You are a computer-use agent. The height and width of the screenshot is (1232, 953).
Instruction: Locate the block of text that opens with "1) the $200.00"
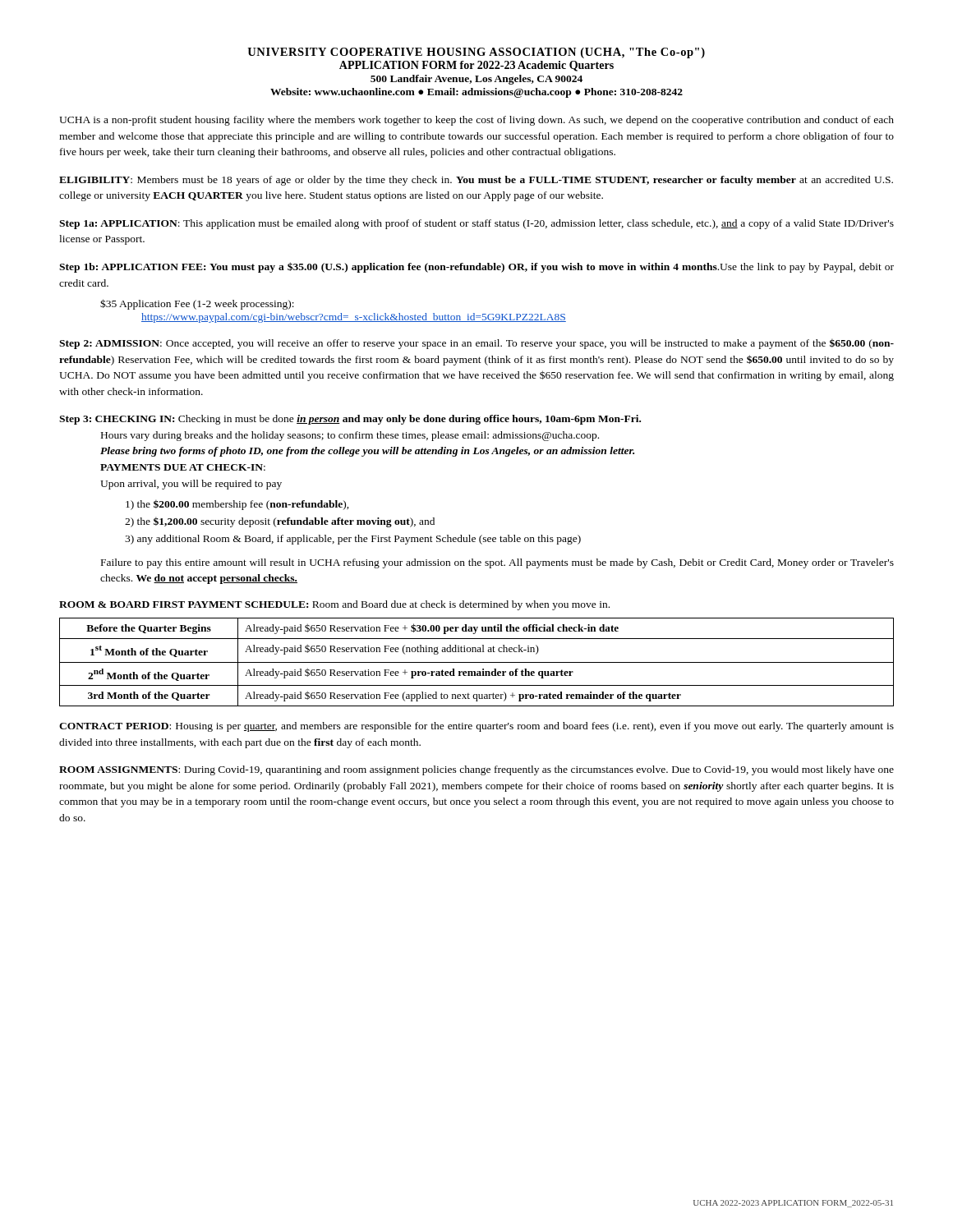tap(237, 504)
